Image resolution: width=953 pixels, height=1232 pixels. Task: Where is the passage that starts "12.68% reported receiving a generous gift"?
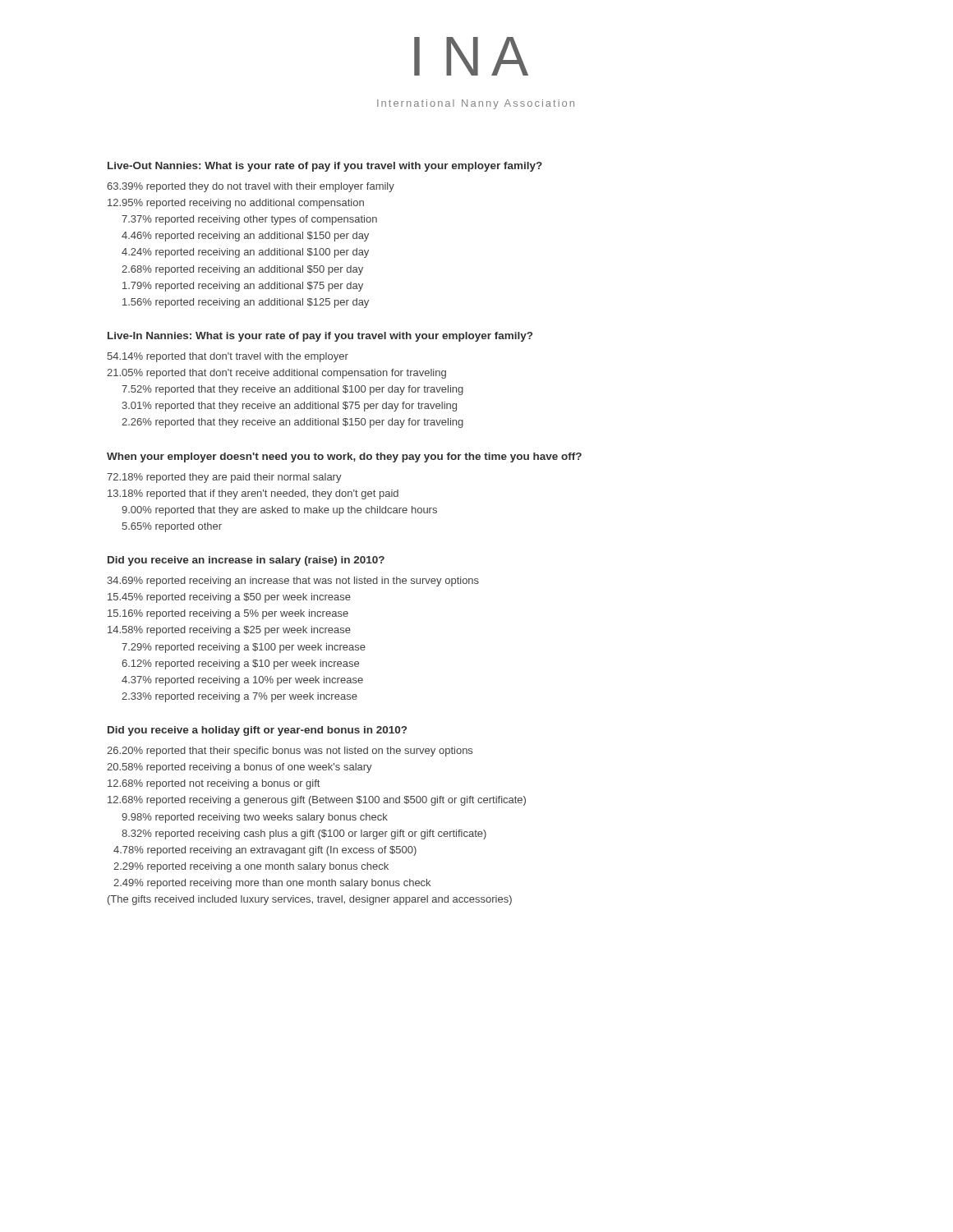click(x=317, y=800)
